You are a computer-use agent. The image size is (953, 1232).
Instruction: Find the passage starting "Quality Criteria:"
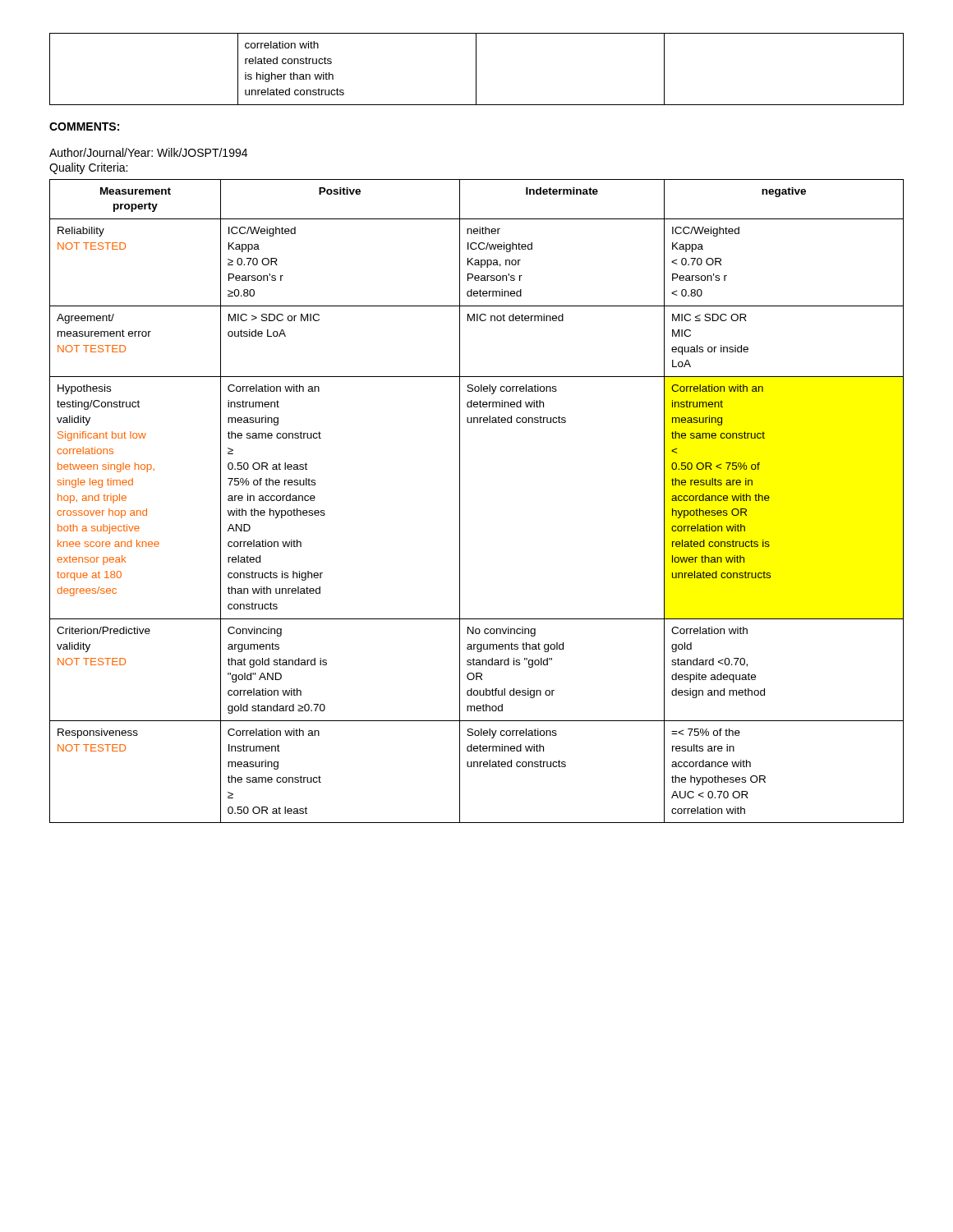pos(89,167)
